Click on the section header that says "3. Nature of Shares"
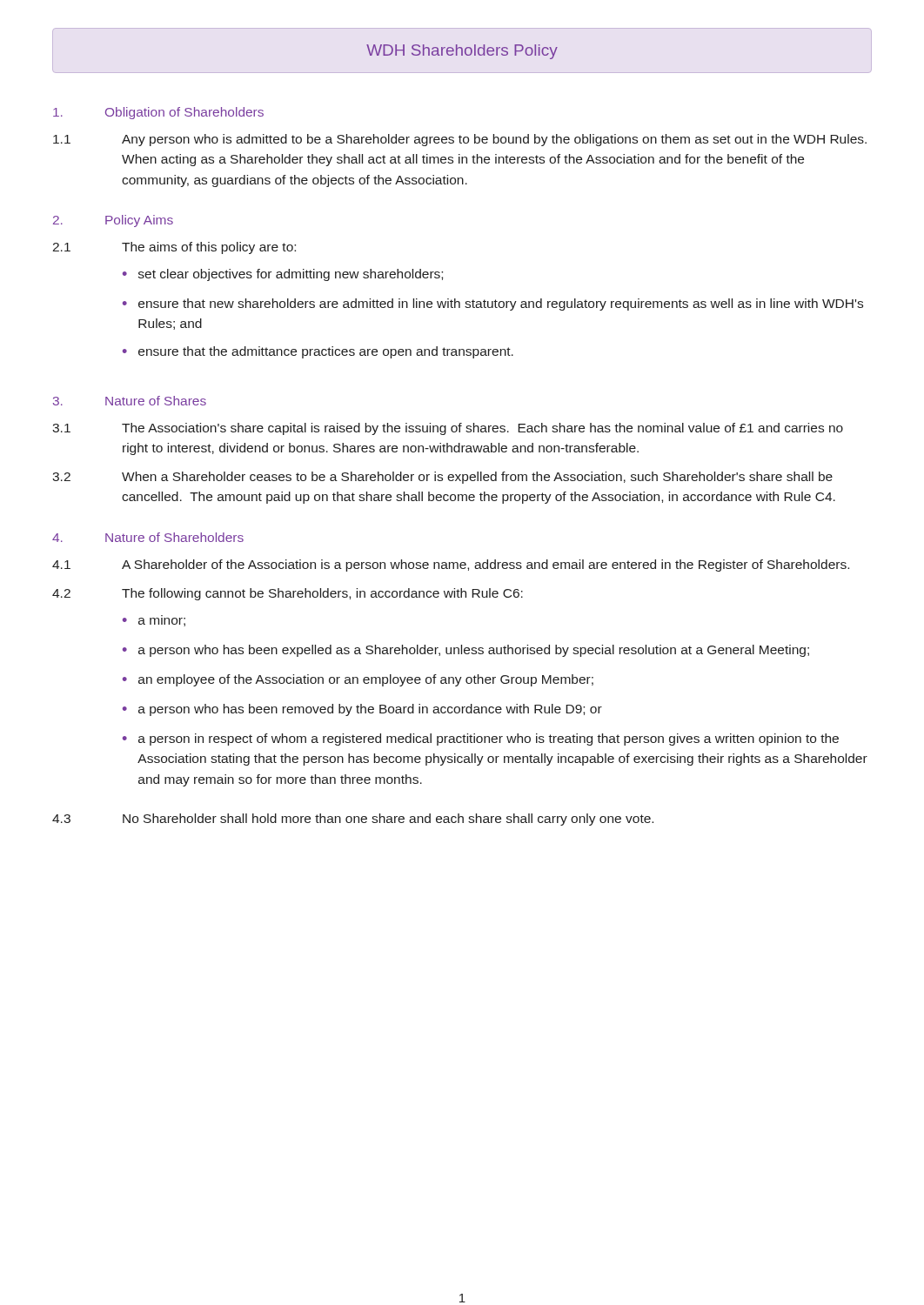924x1305 pixels. pyautogui.click(x=129, y=401)
